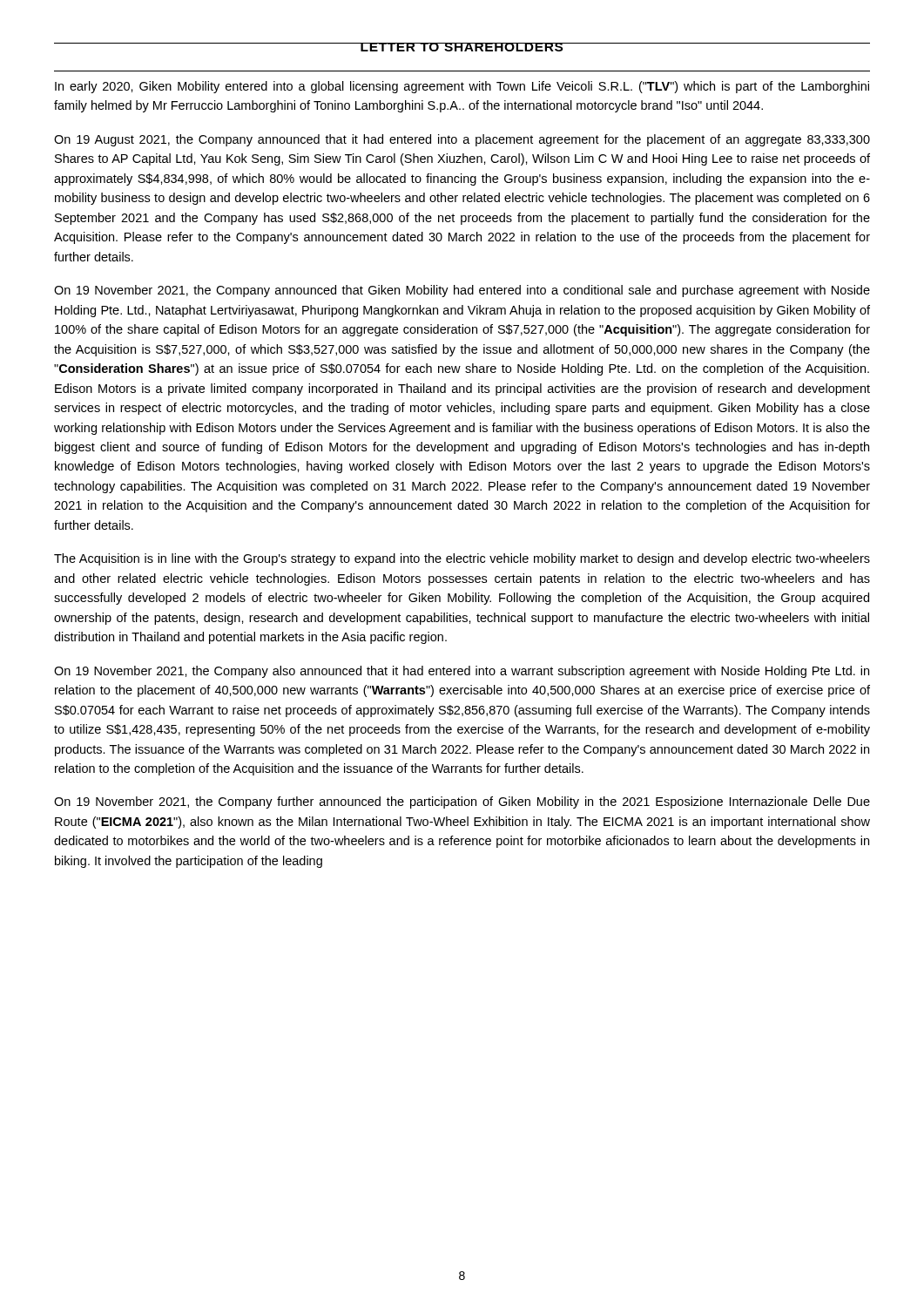Point to the passage starting "On 19 November 2021, the Company further"
The height and width of the screenshot is (1307, 924).
pos(462,831)
